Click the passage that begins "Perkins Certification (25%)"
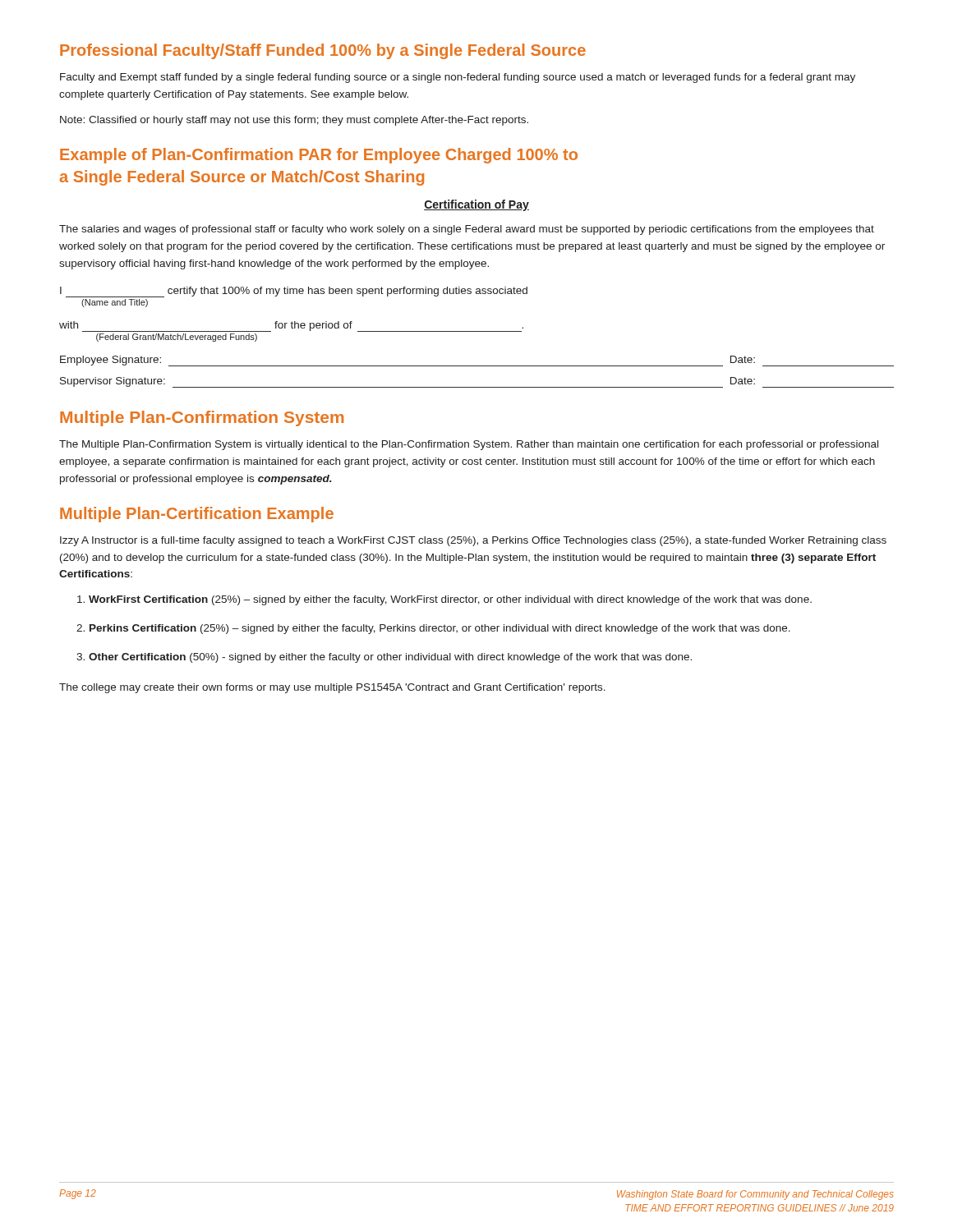Viewport: 953px width, 1232px height. pos(440,628)
